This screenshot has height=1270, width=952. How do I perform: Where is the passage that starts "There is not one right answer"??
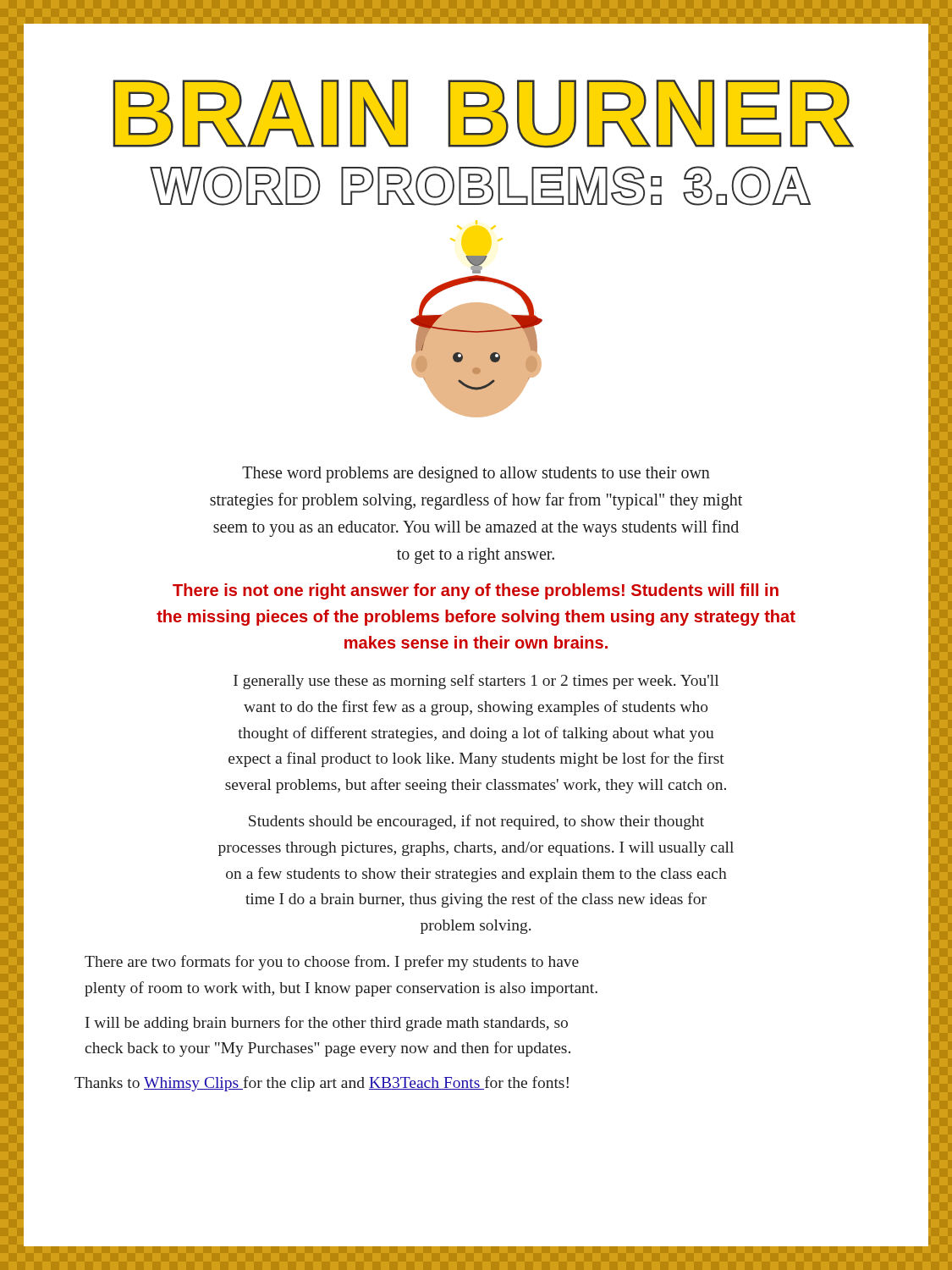click(x=476, y=616)
